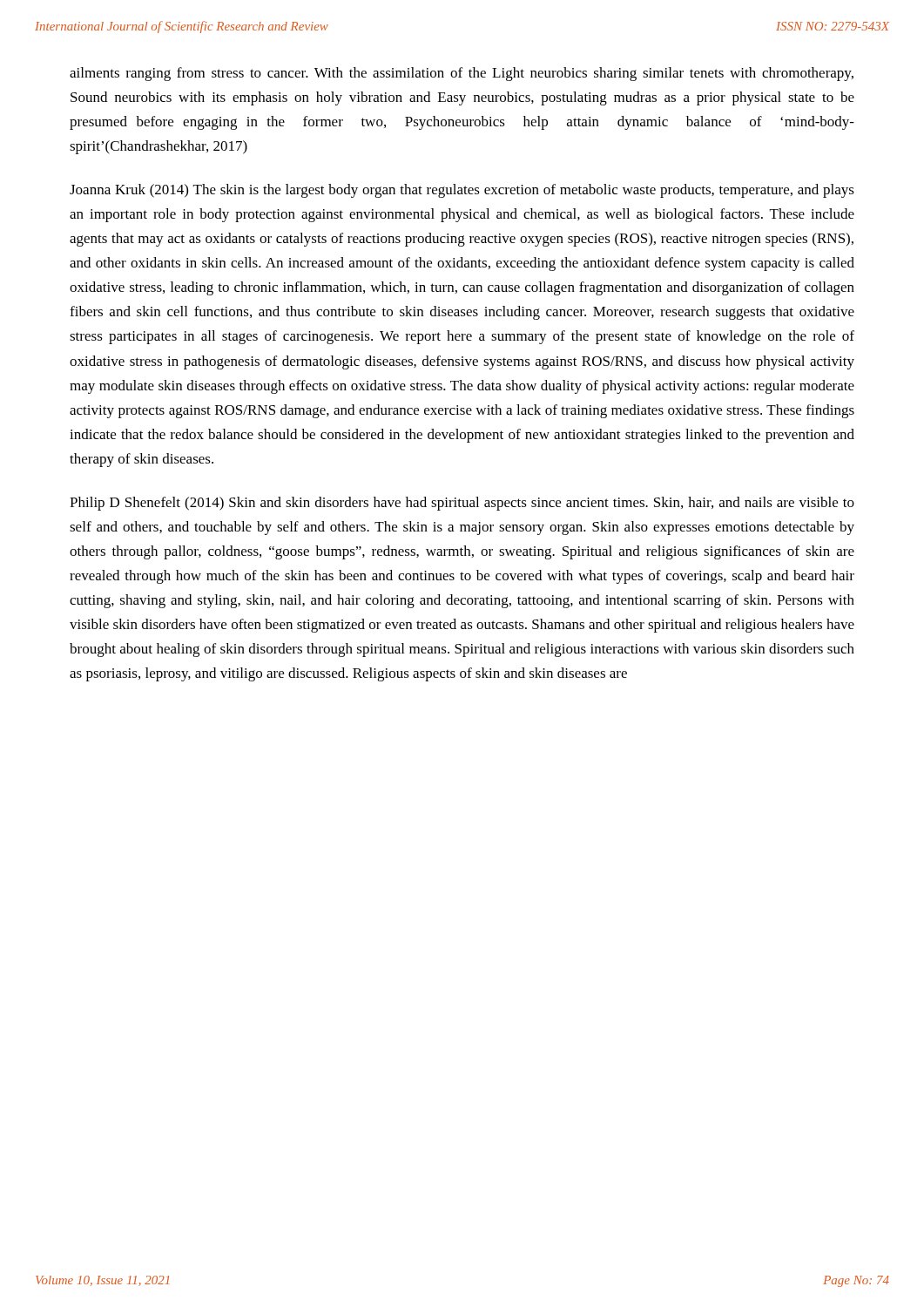Locate the text block that reads "Joanna Kruk (2014) The skin is the"
Screen dimensions: 1307x924
(x=462, y=324)
